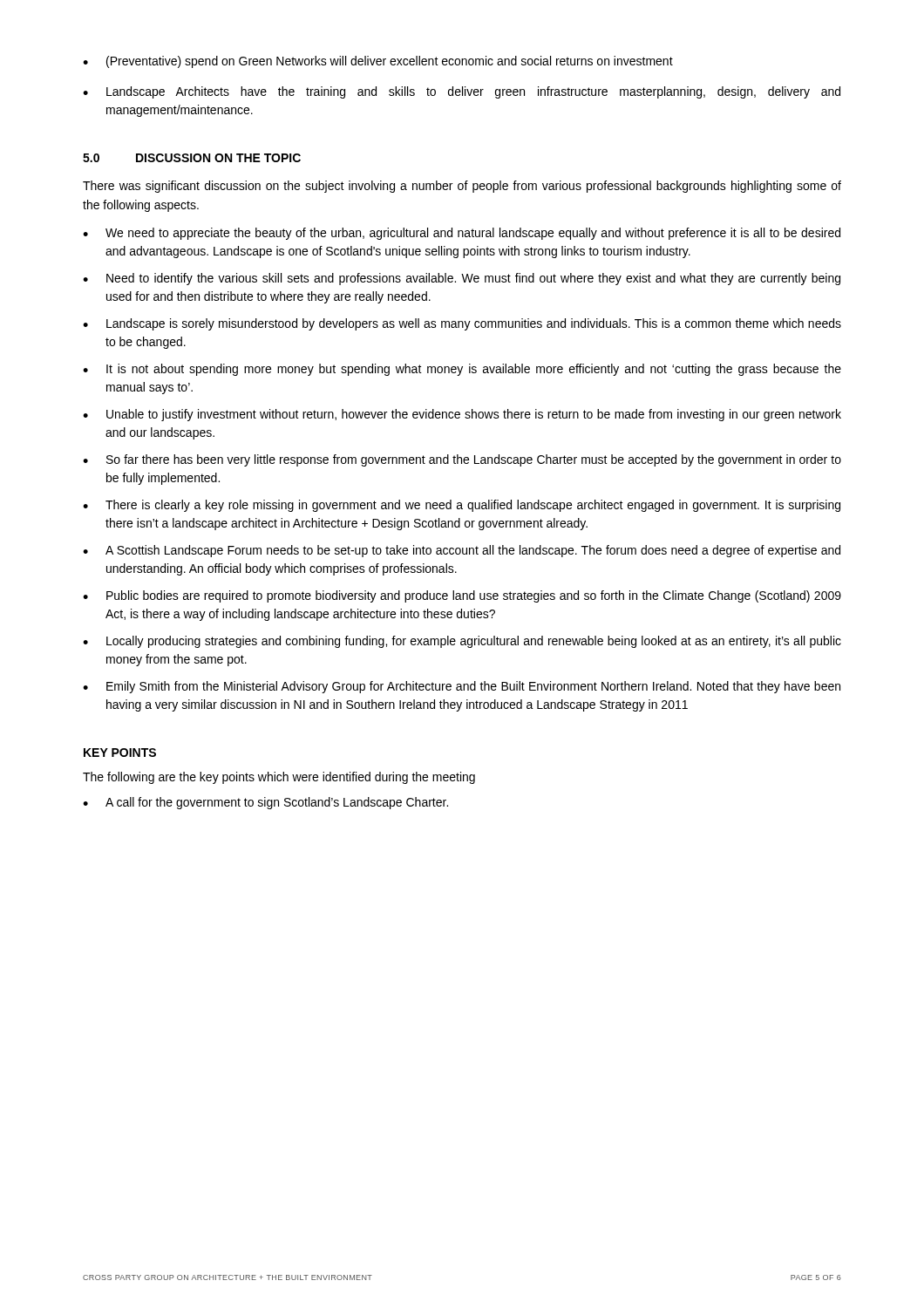Click on the list item containing "• Locally producing strategies and combining funding,"
Screen dimensions: 1308x924
click(462, 650)
